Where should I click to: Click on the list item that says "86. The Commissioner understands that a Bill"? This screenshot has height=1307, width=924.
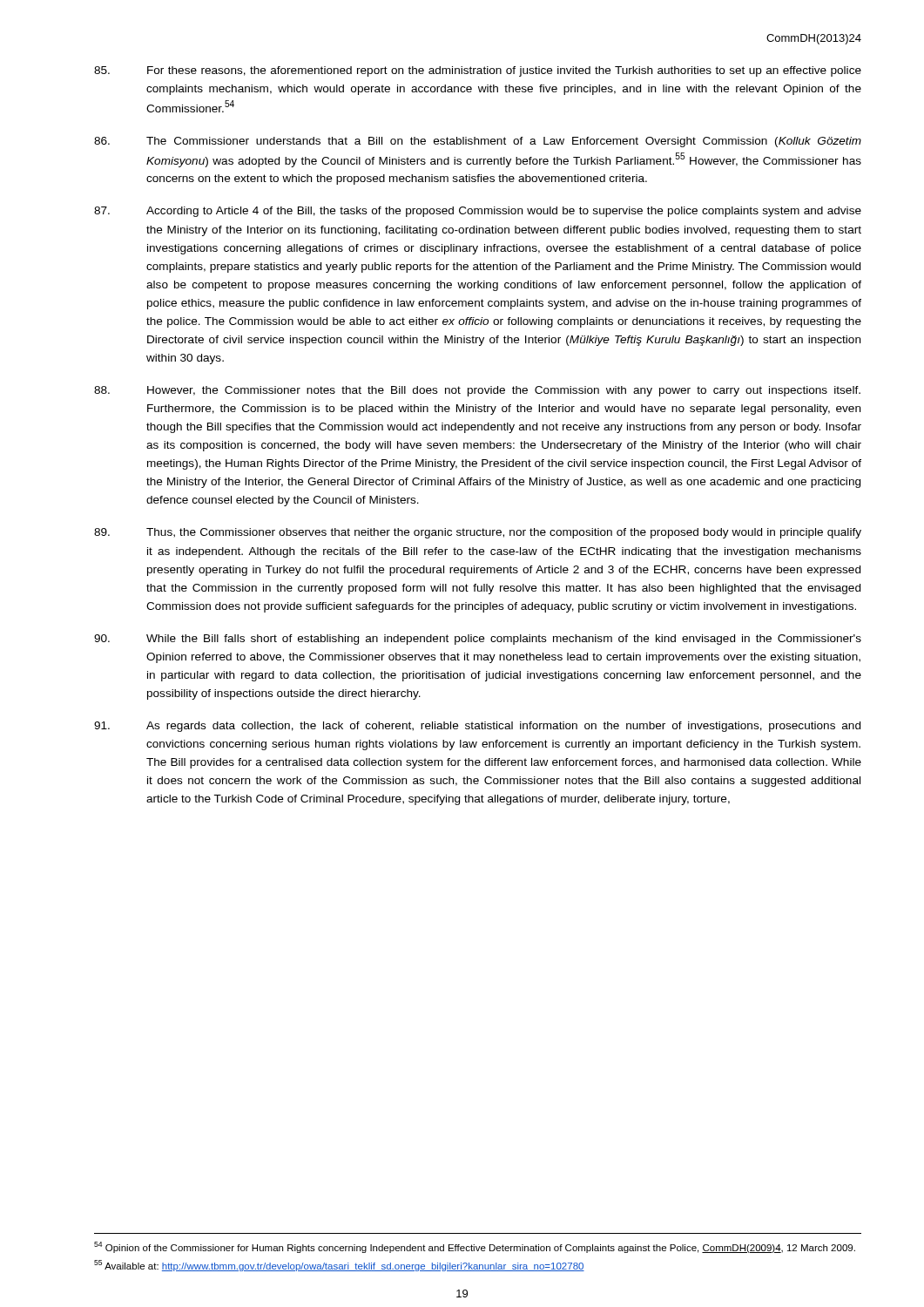coord(478,160)
